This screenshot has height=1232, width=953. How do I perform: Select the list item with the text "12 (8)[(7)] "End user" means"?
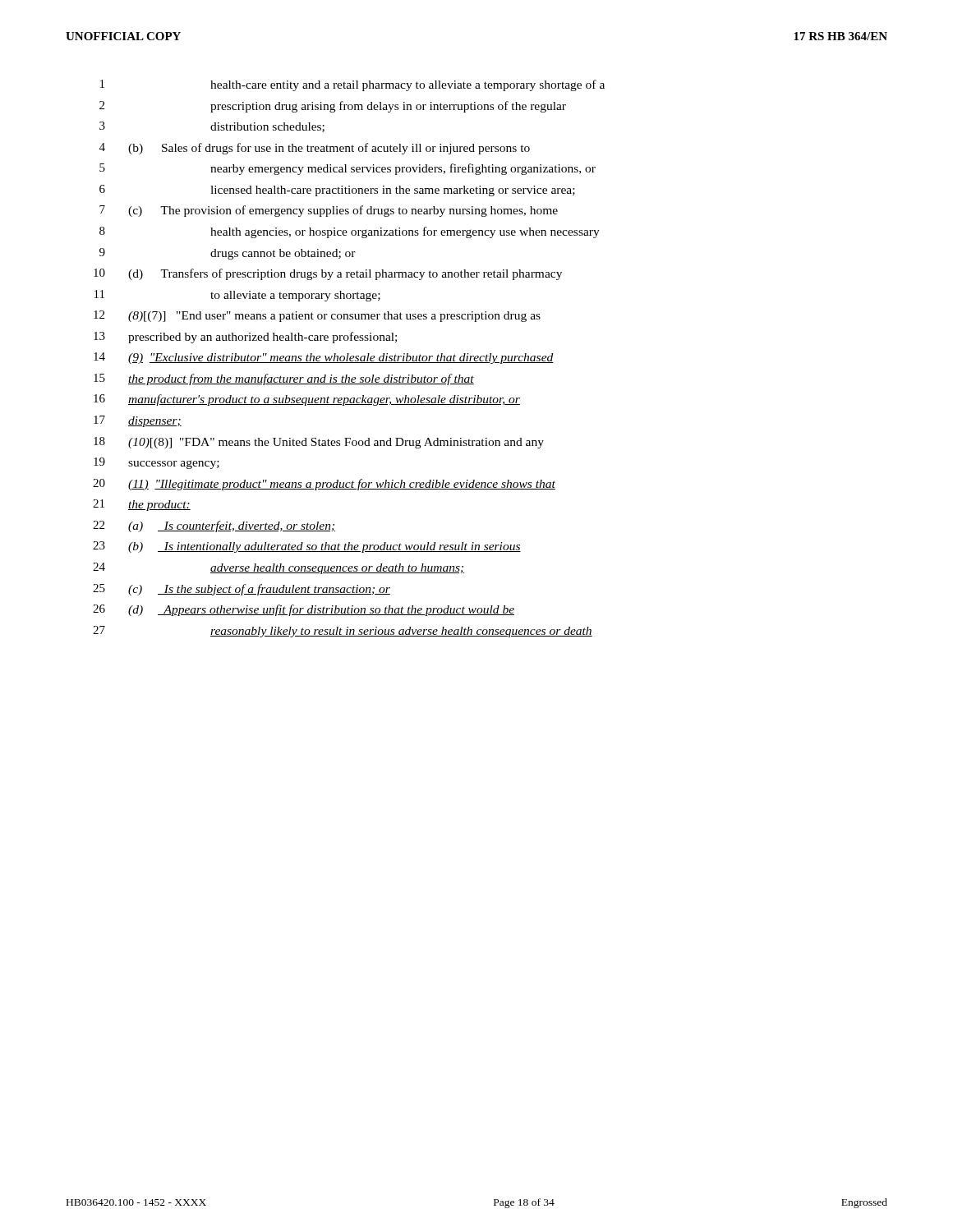[476, 315]
